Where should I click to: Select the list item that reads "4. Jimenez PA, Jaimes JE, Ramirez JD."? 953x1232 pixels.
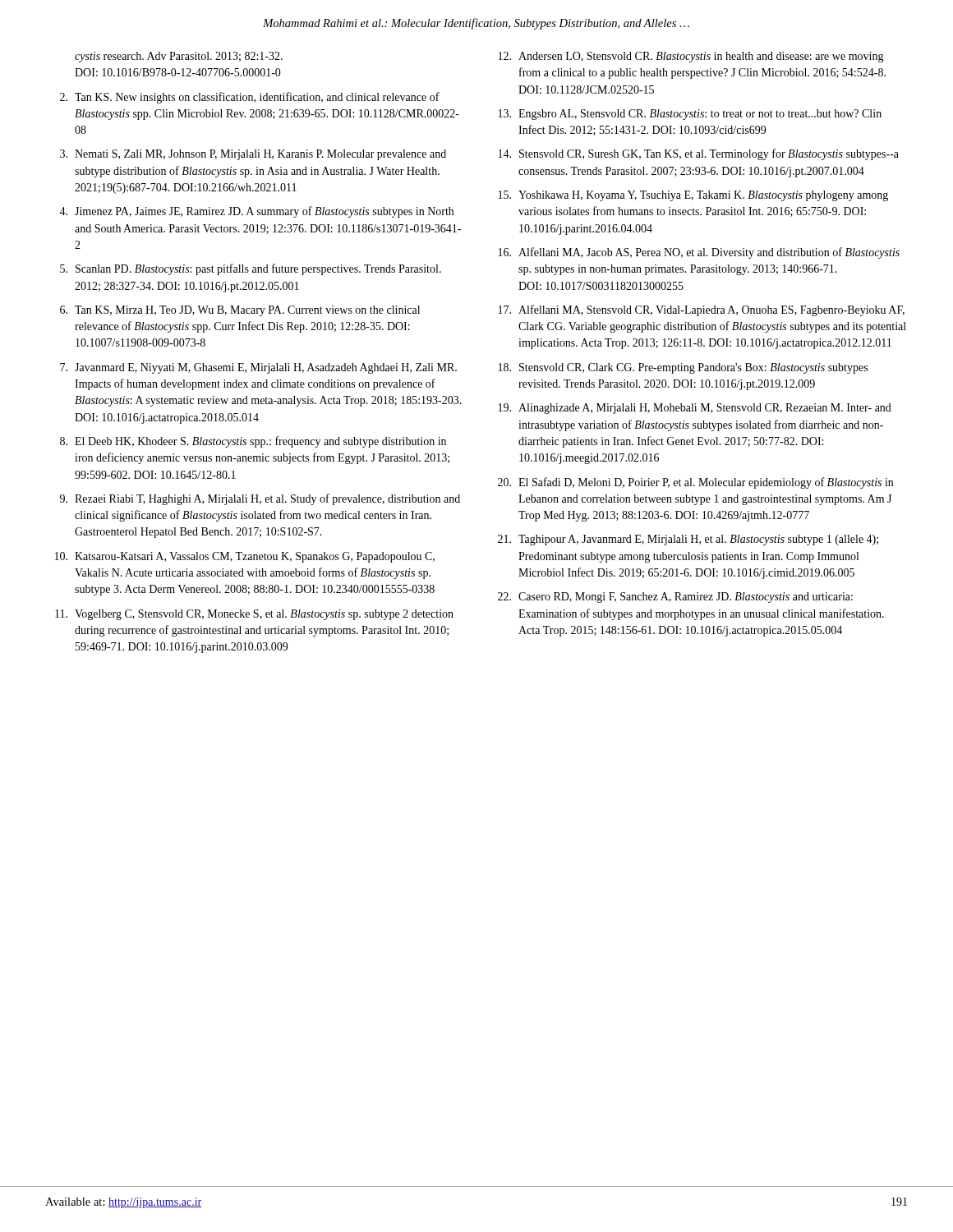pos(255,229)
